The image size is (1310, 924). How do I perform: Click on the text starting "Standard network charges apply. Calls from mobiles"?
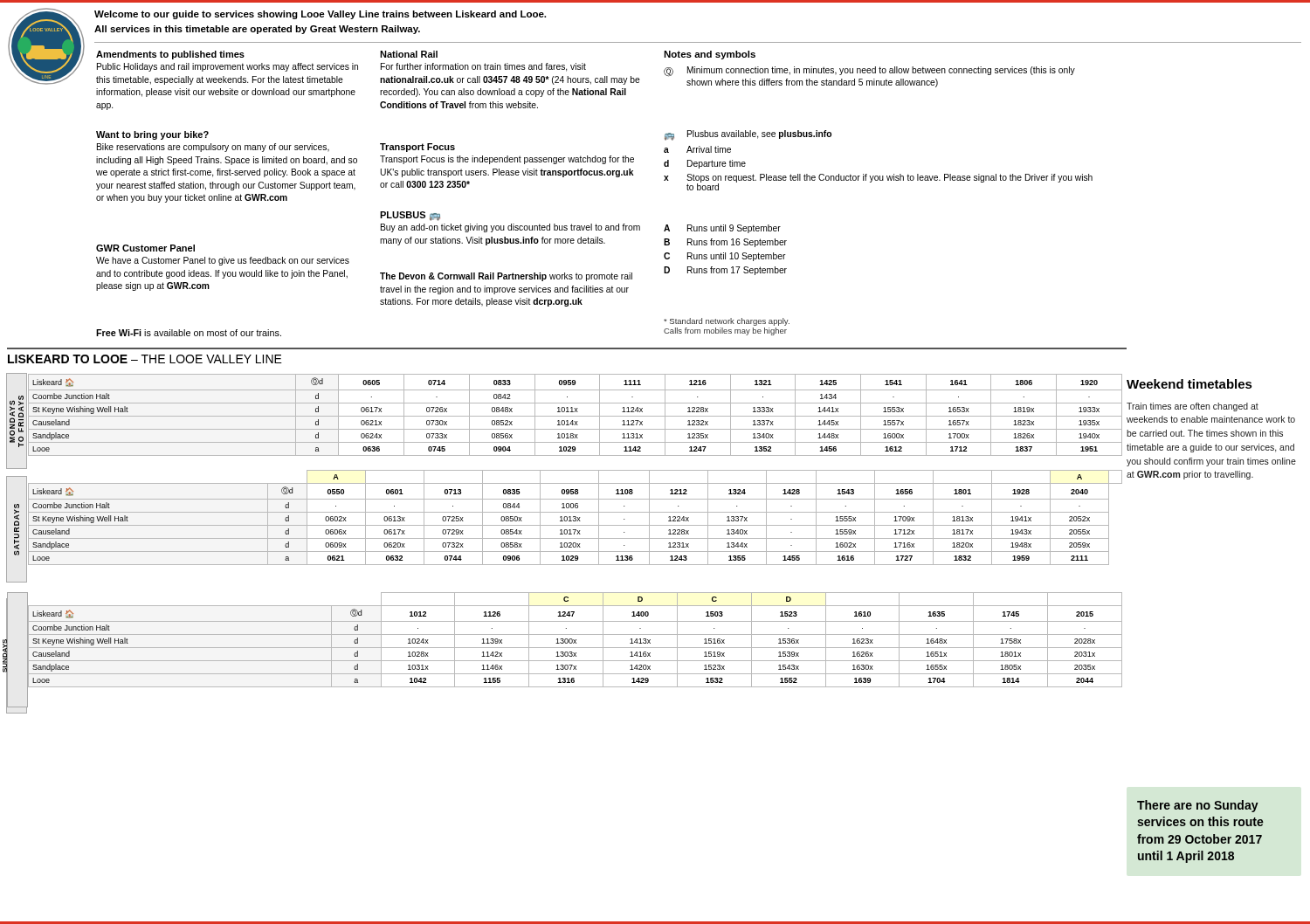(x=727, y=326)
